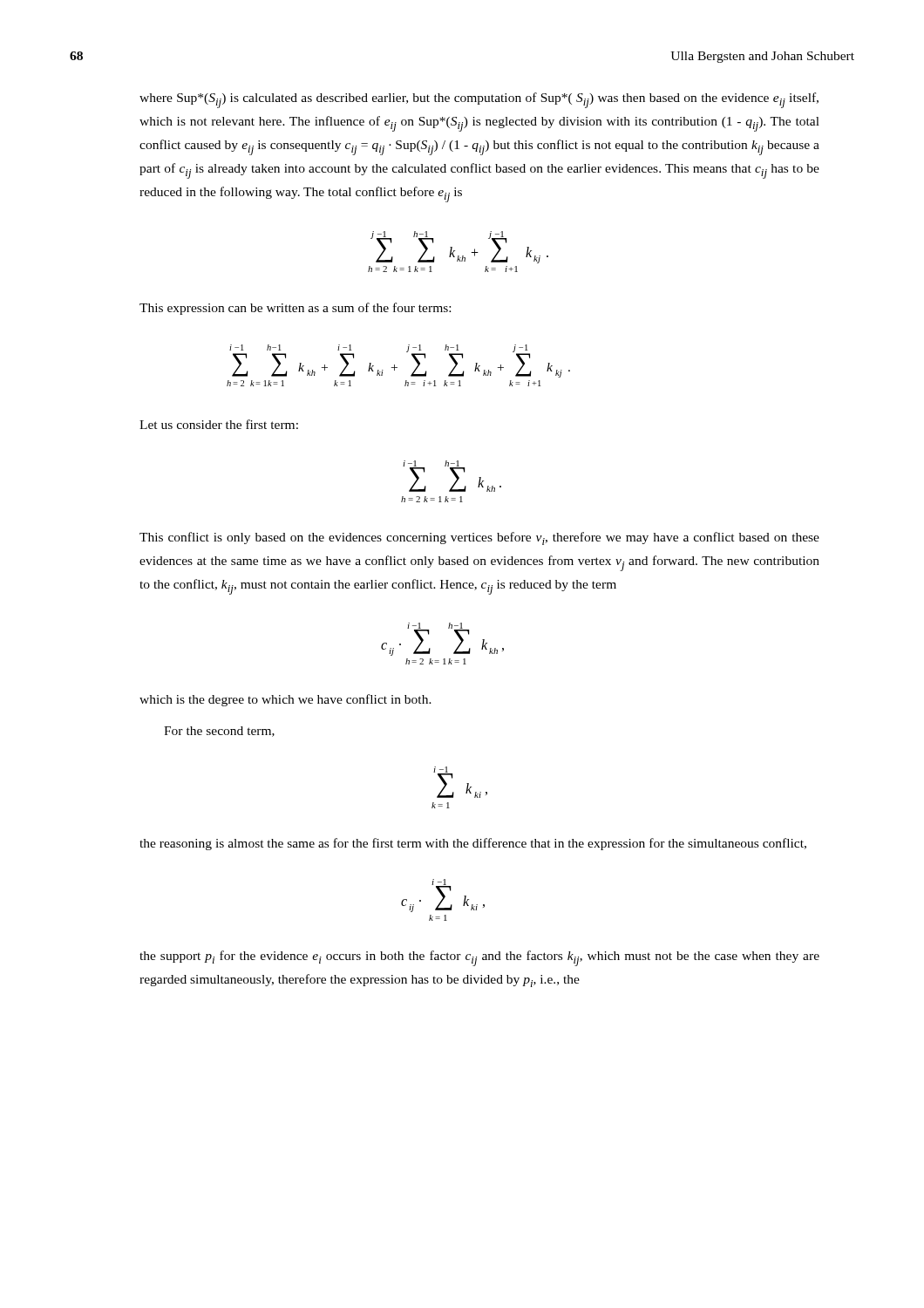Find the formula on this page that starts "c ij · ∑ k = 1 i"
Viewport: 924px width, 1308px height.
coord(479,899)
